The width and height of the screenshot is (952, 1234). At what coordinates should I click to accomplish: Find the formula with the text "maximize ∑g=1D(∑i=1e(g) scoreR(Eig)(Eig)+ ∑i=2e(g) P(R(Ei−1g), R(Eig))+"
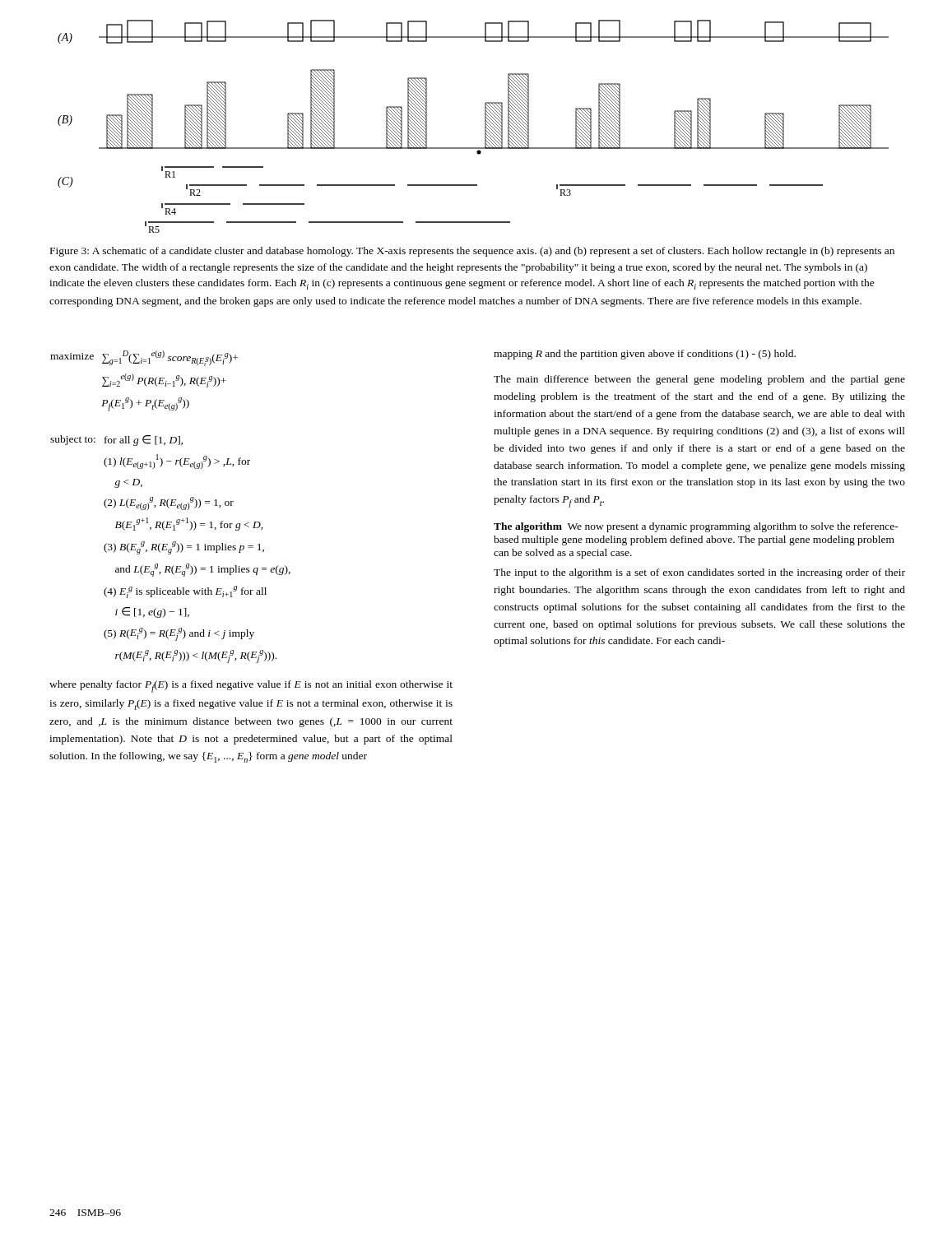(x=144, y=380)
